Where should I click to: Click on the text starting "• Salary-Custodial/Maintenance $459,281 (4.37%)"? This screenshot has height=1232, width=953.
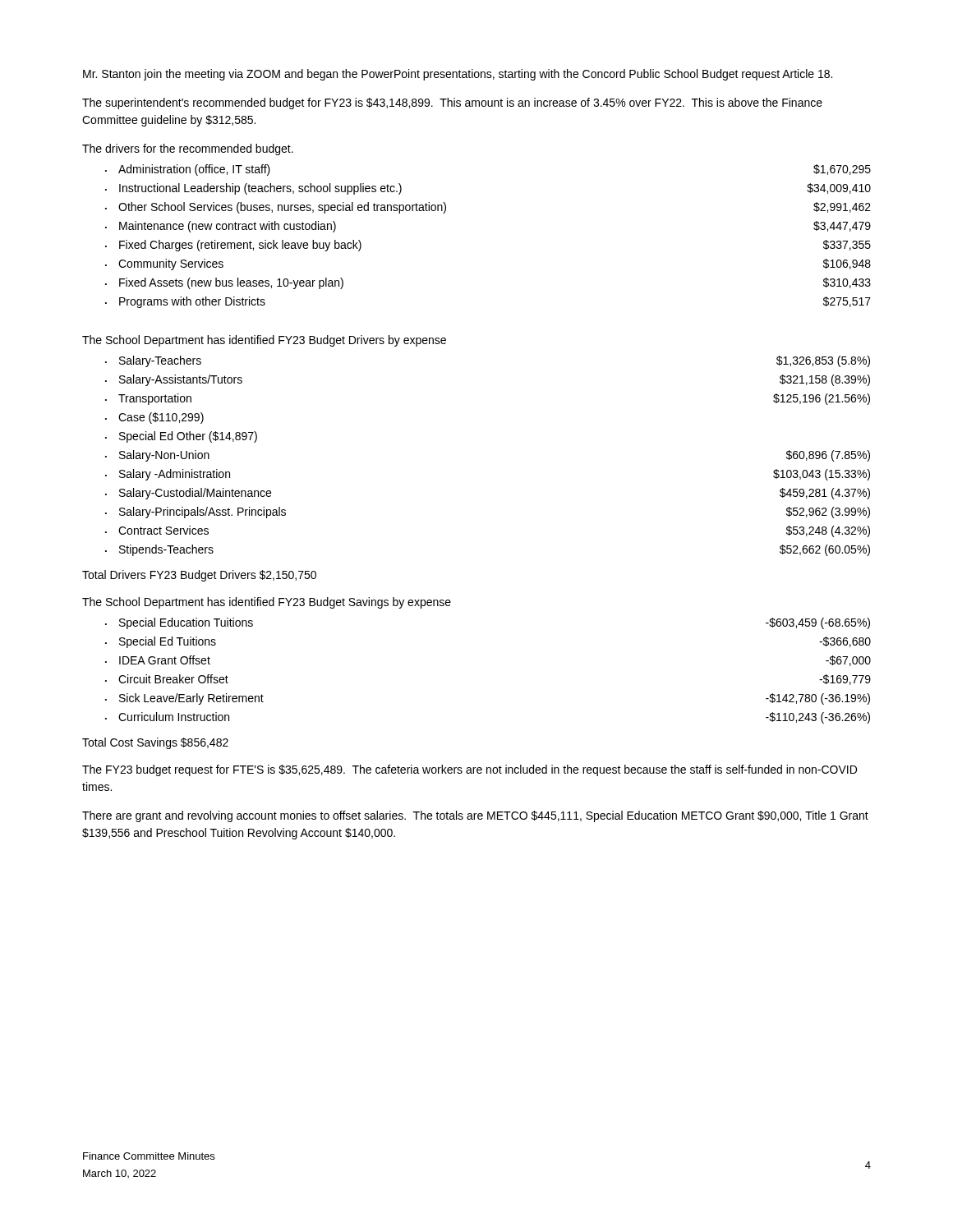192,493
